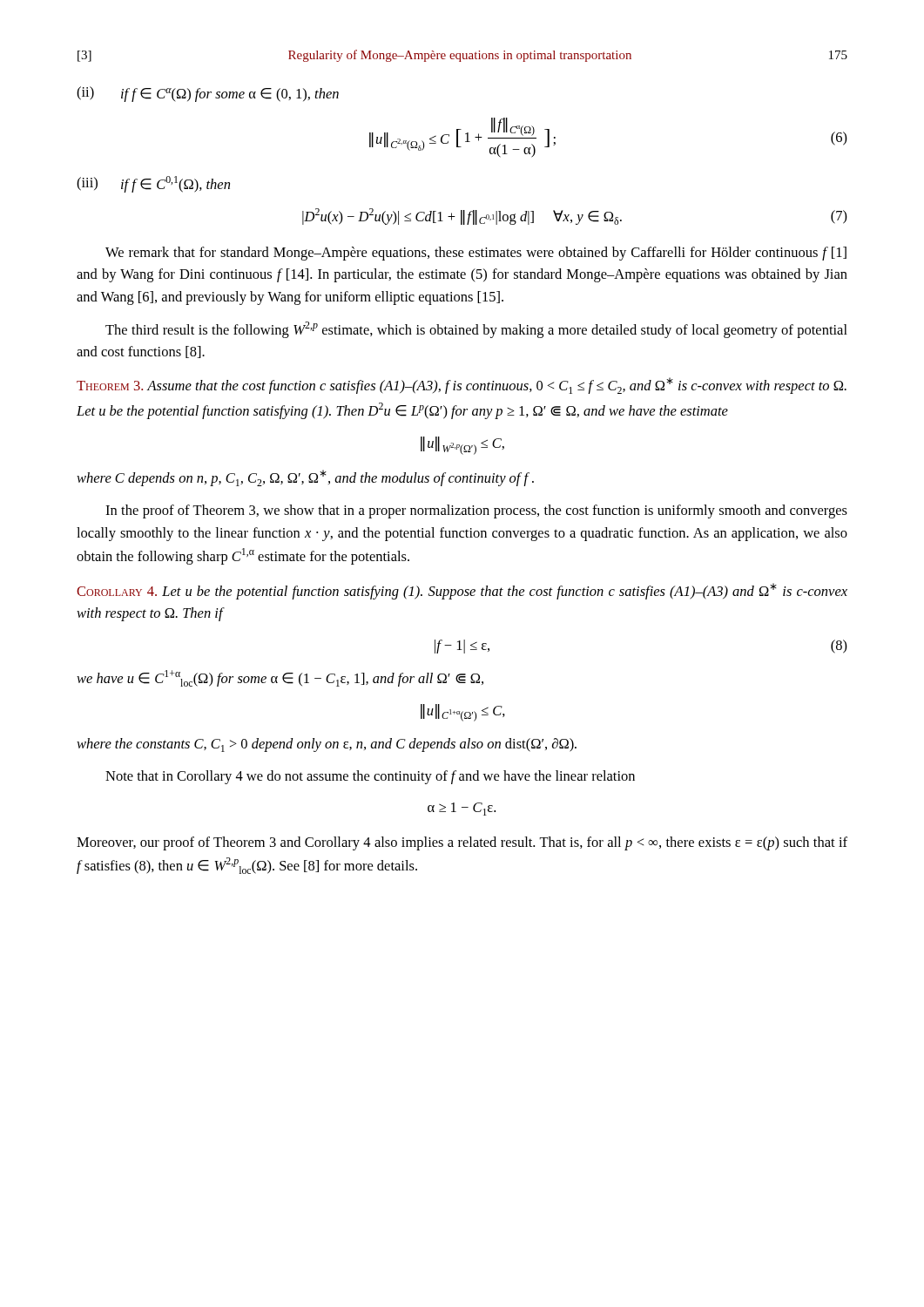
Task: Where is the passage that starts "The third result is the following"?
Action: click(462, 340)
